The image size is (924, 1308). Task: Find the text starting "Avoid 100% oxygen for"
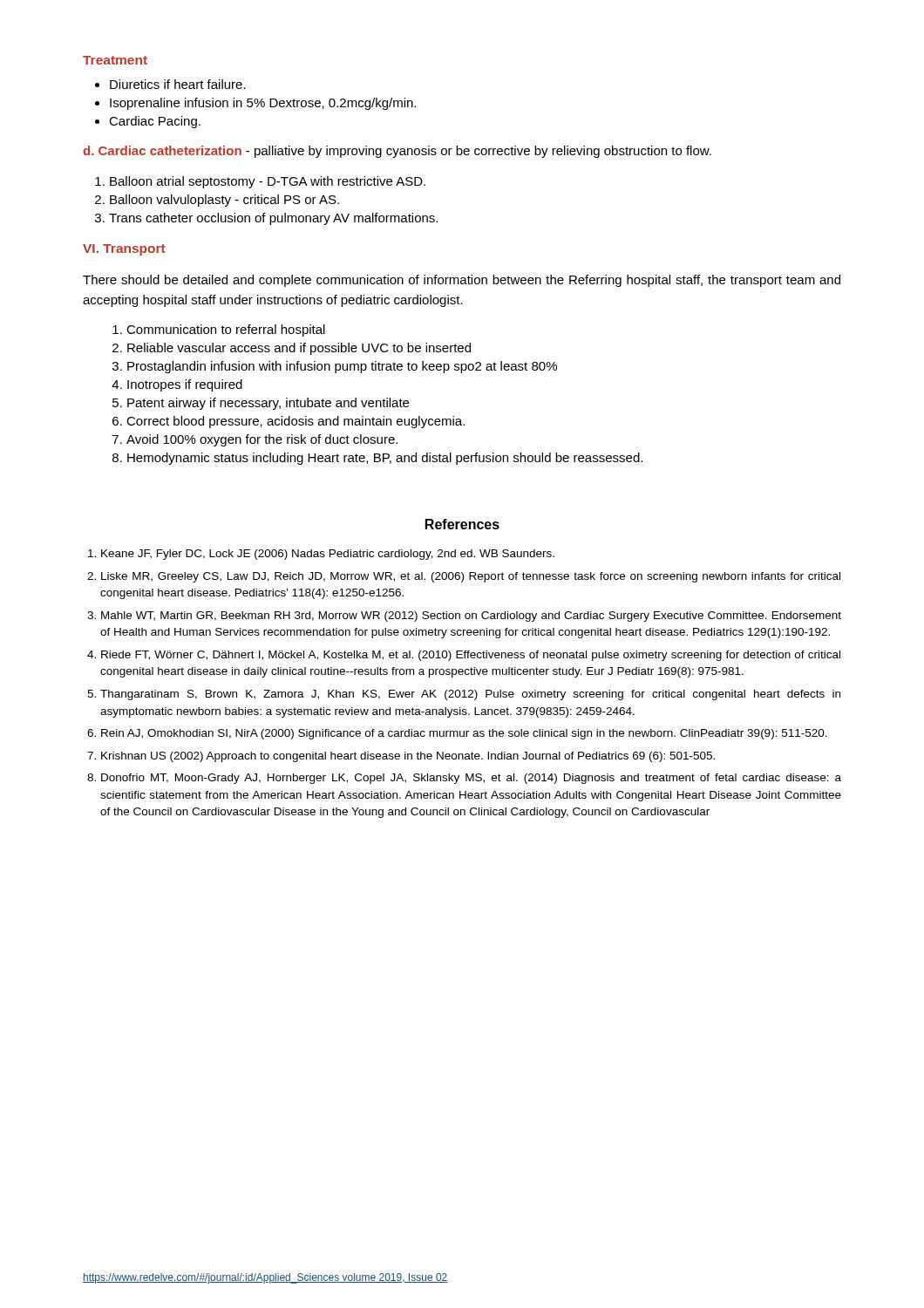(262, 440)
